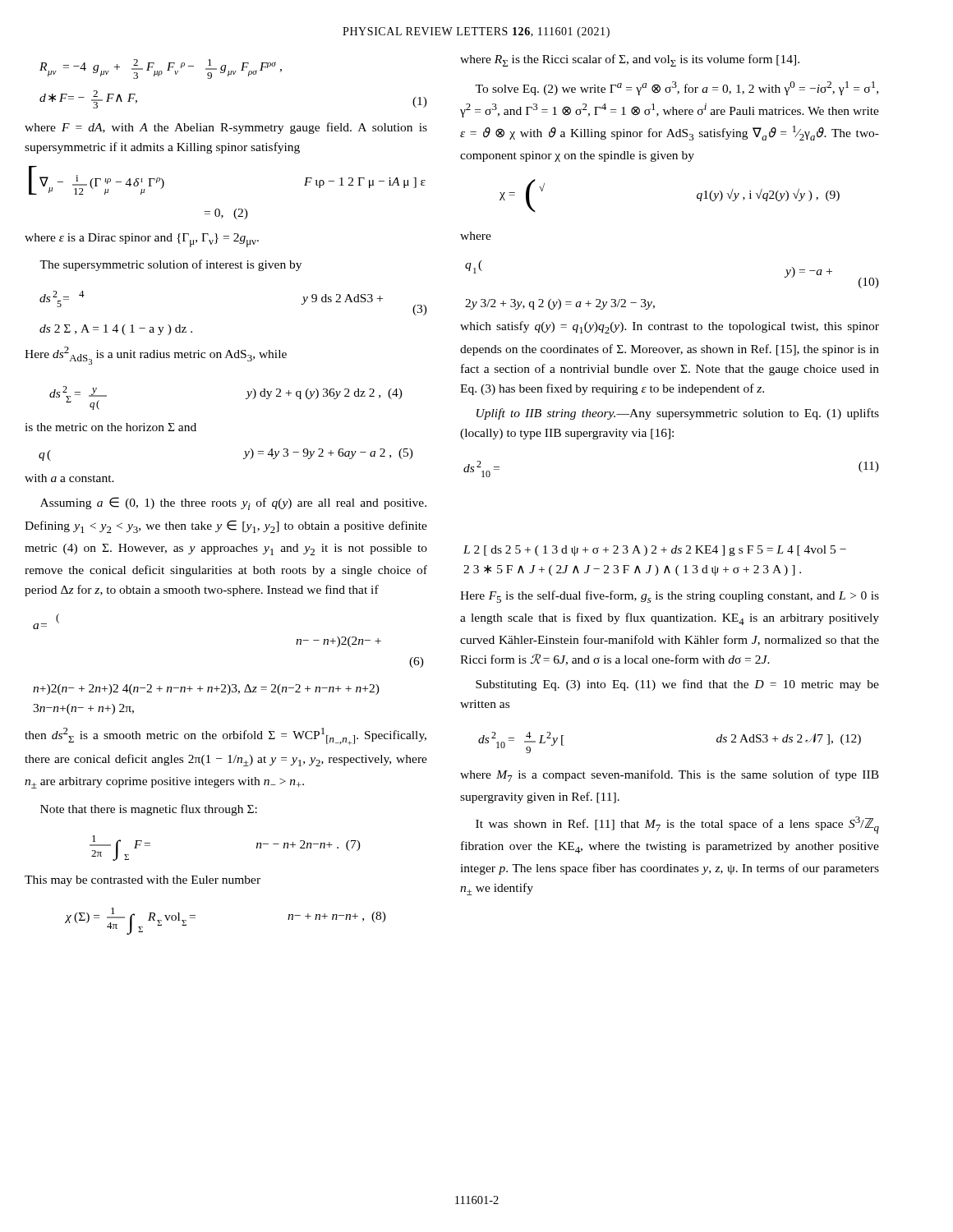953x1232 pixels.
Task: Locate the text block starting "Here F5 is the self-dual five-form,"
Action: point(670,650)
